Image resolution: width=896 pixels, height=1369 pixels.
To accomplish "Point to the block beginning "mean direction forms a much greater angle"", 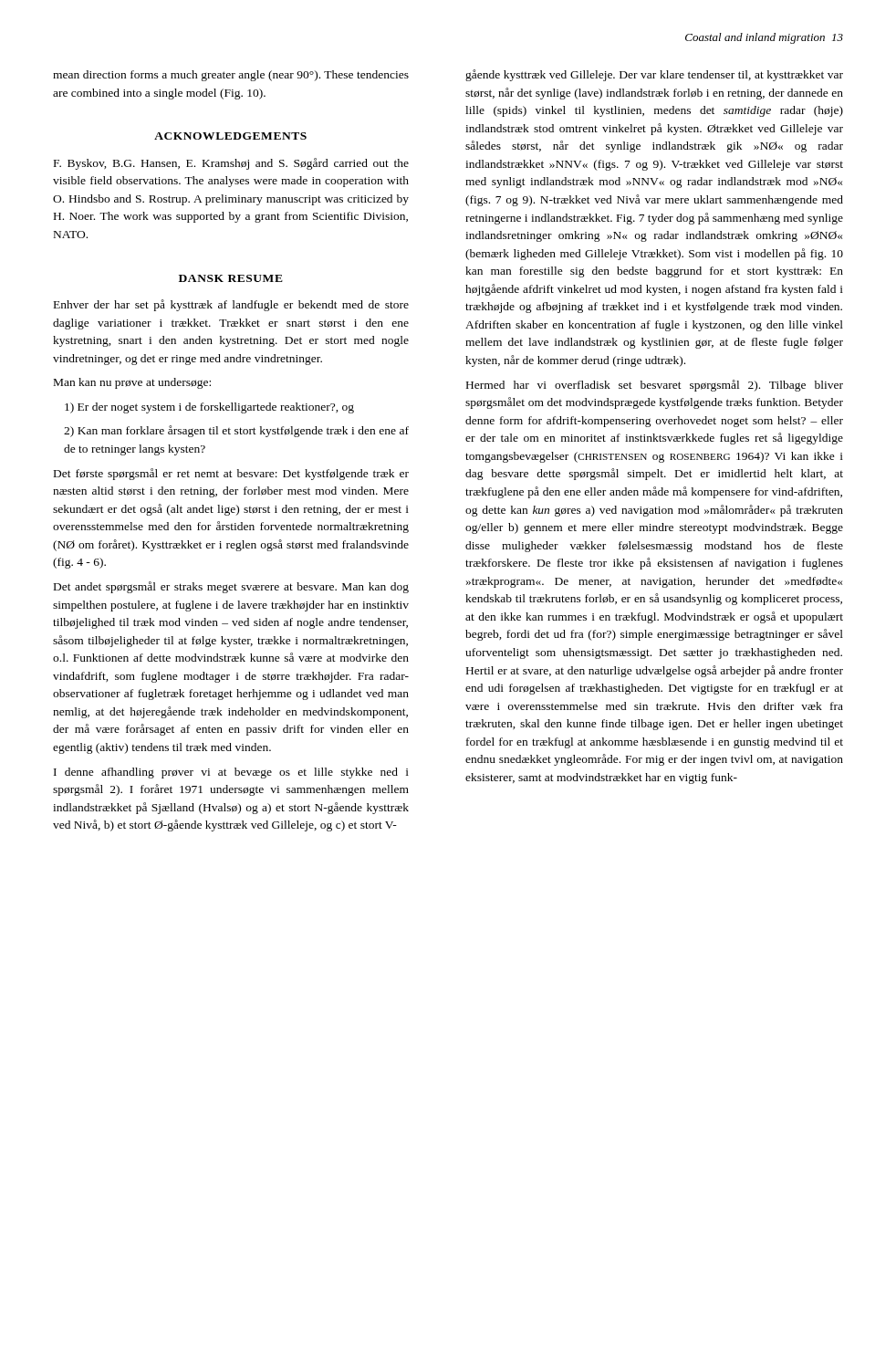I will [x=231, y=84].
